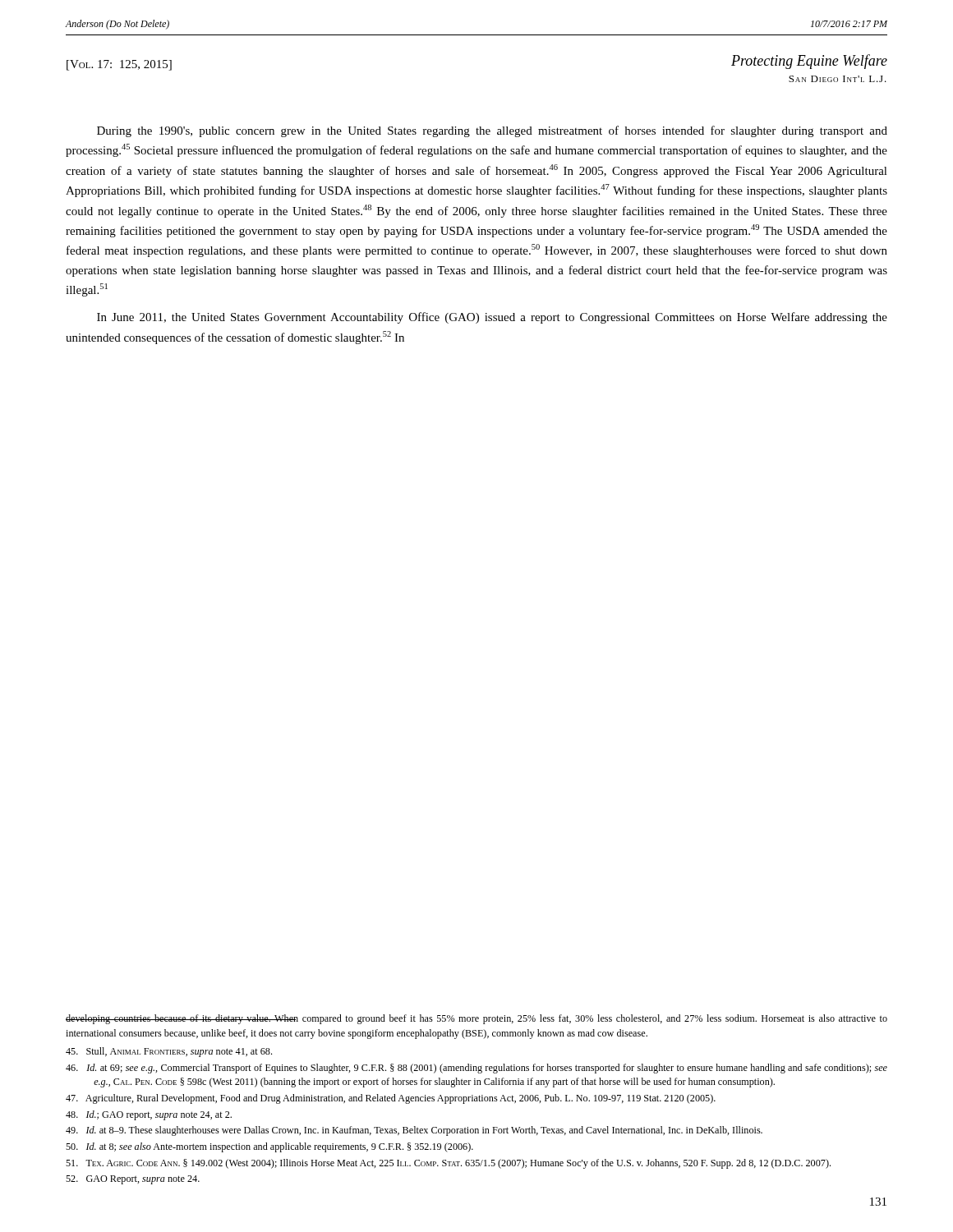The height and width of the screenshot is (1232, 953).
Task: Locate the block starting "During the 1990's, public"
Action: [x=476, y=235]
